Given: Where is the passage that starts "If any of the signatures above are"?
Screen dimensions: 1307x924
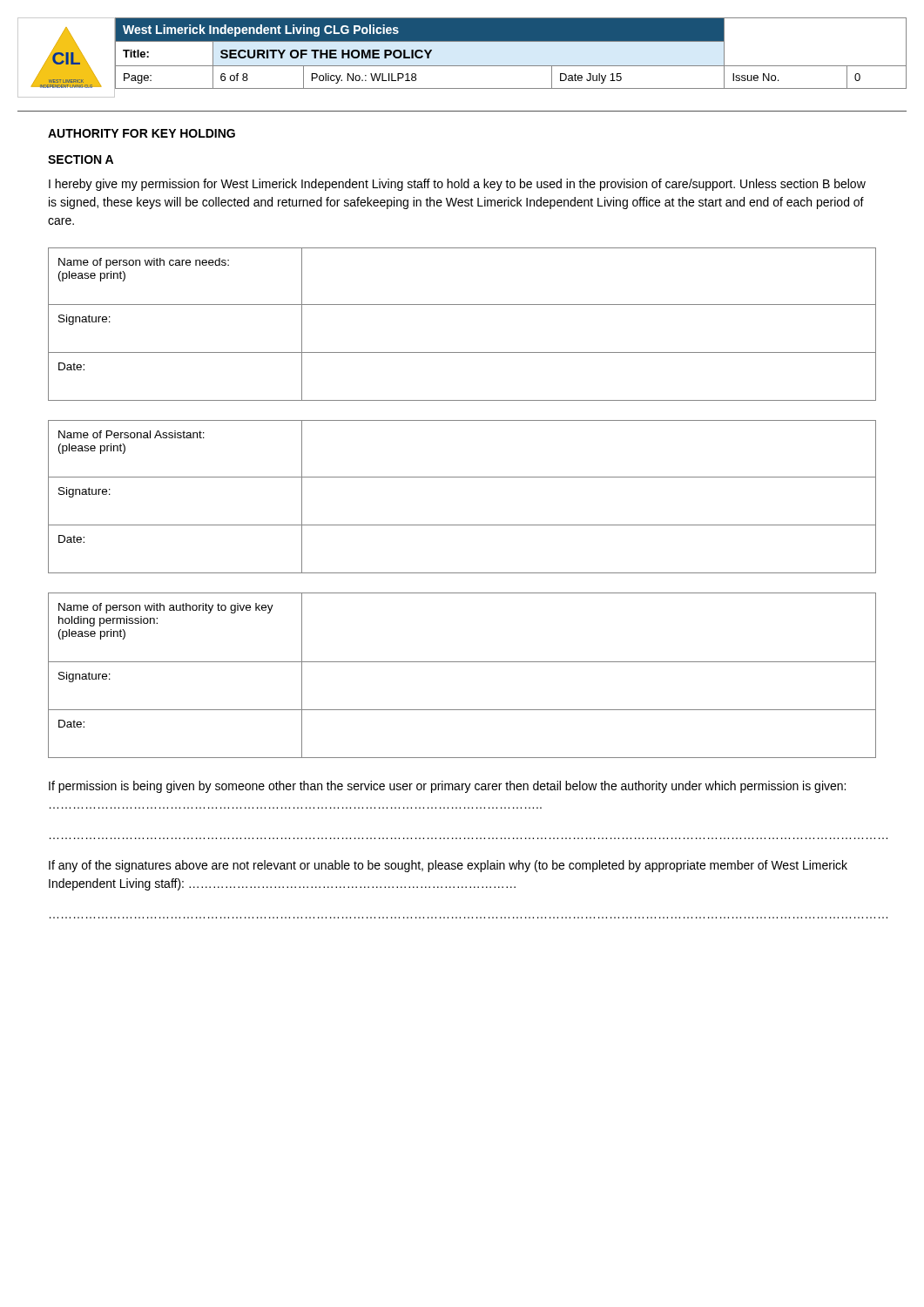Looking at the screenshot, I should [x=448, y=874].
